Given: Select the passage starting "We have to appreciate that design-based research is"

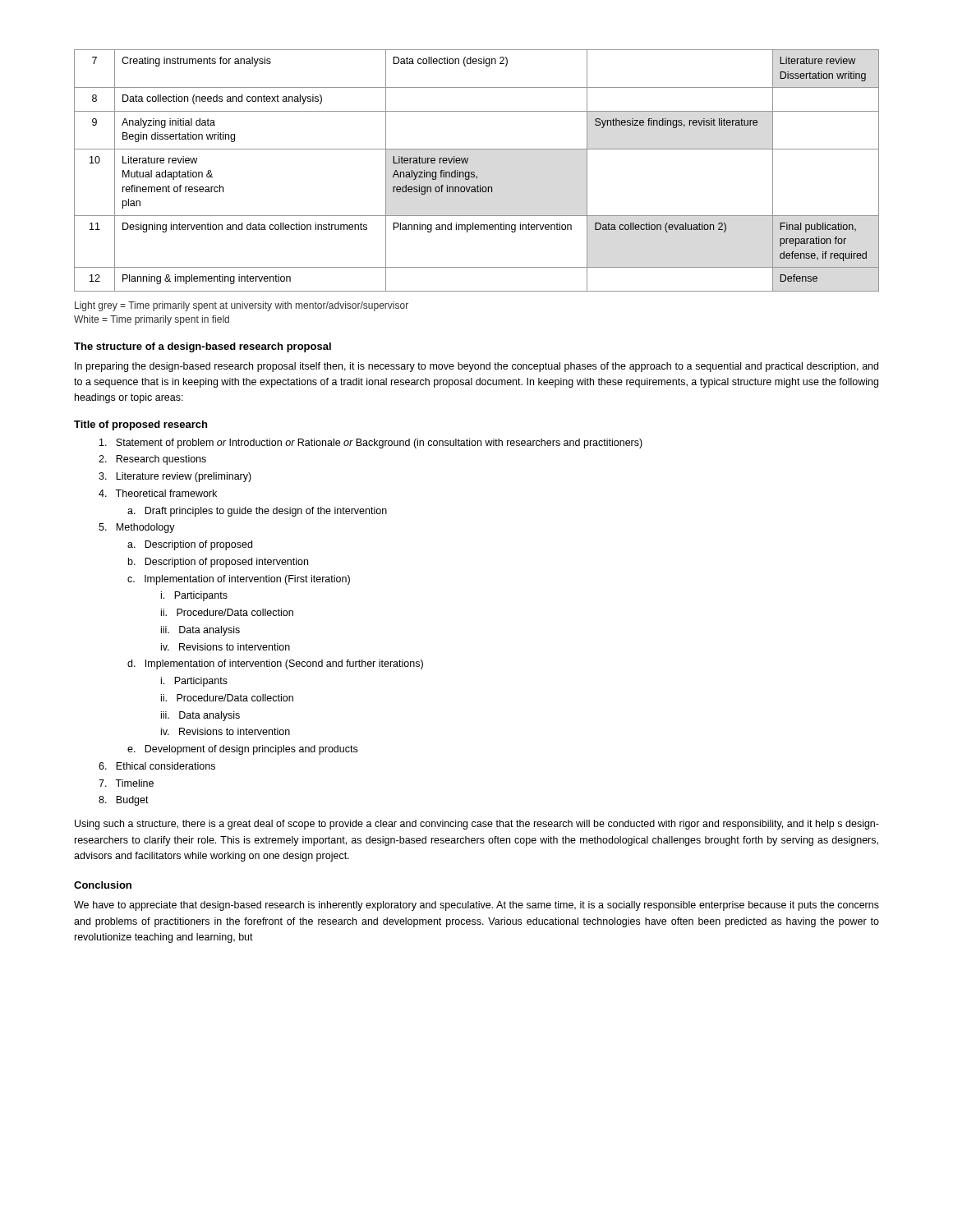Looking at the screenshot, I should tap(476, 921).
